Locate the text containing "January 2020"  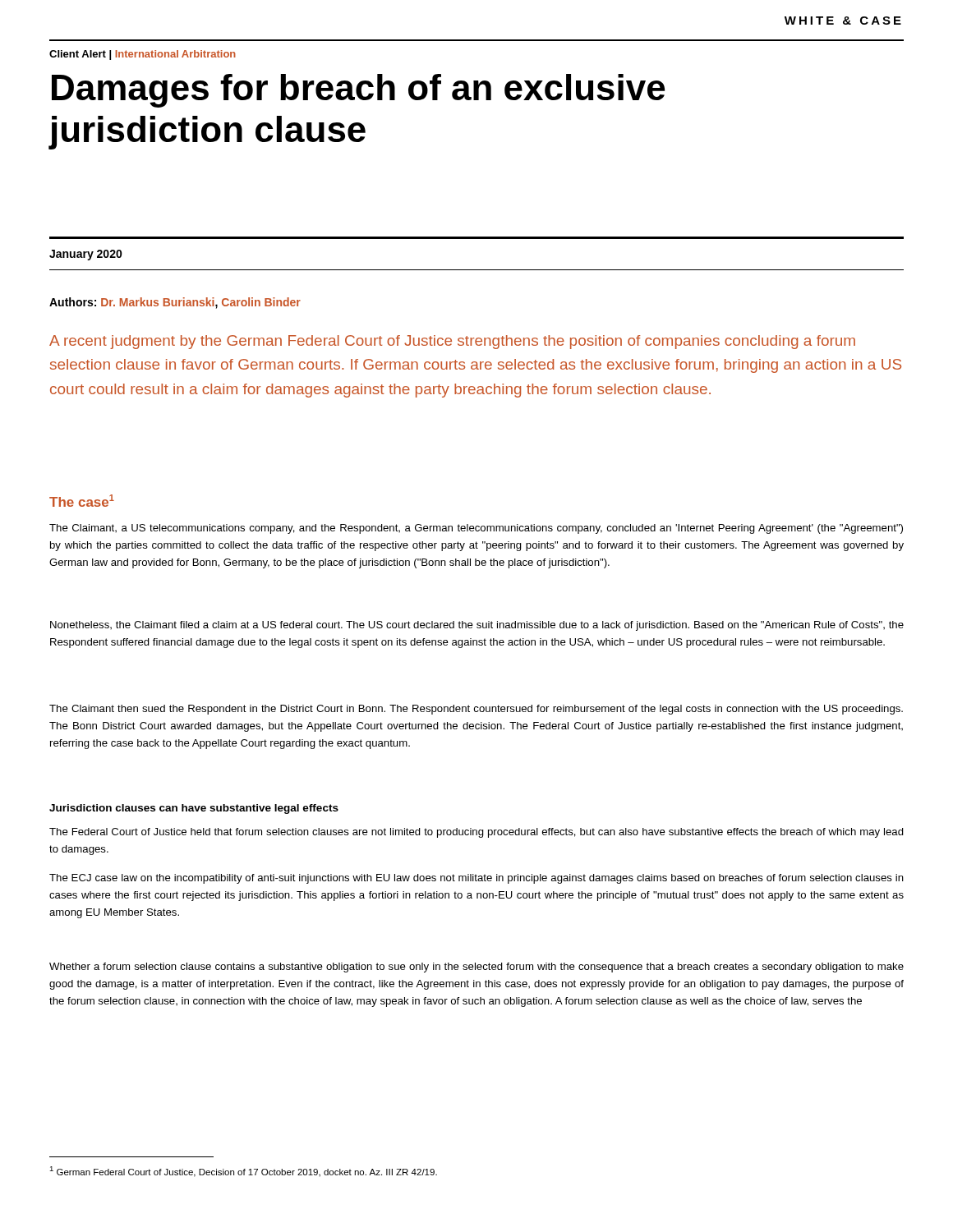(86, 253)
